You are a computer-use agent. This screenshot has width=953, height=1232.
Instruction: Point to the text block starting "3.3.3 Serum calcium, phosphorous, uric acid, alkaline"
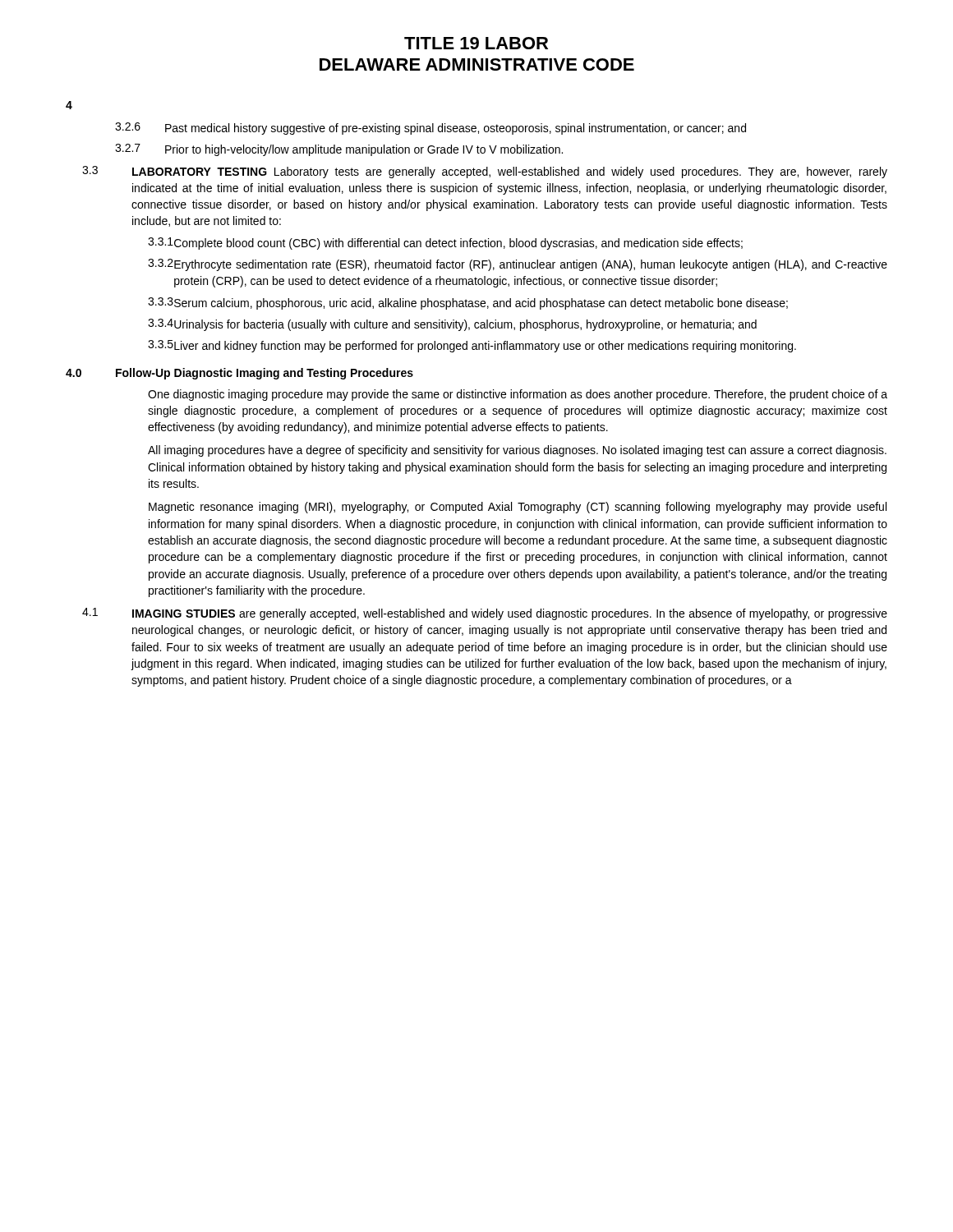click(x=476, y=303)
